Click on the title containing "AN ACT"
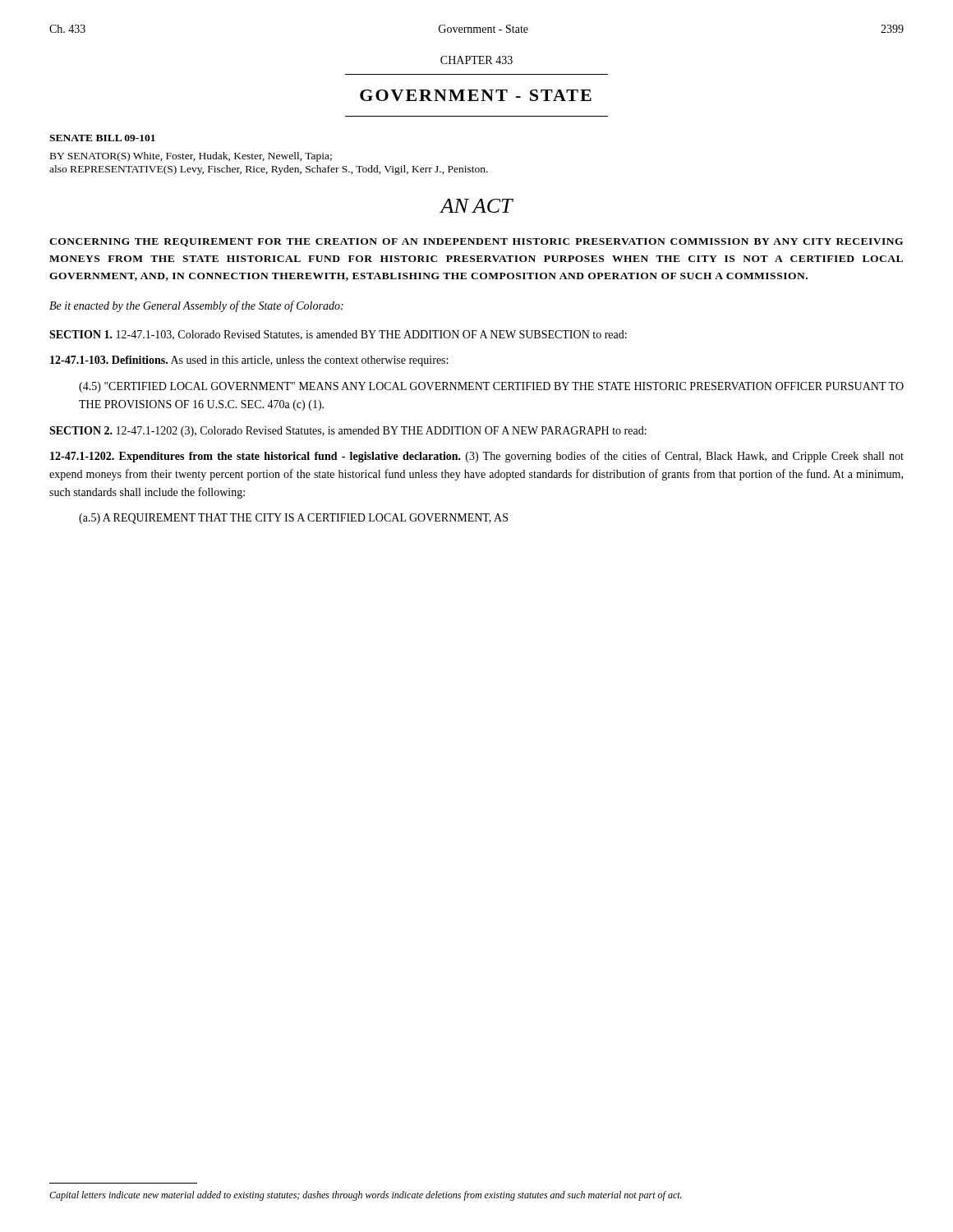The image size is (953, 1232). (x=476, y=206)
